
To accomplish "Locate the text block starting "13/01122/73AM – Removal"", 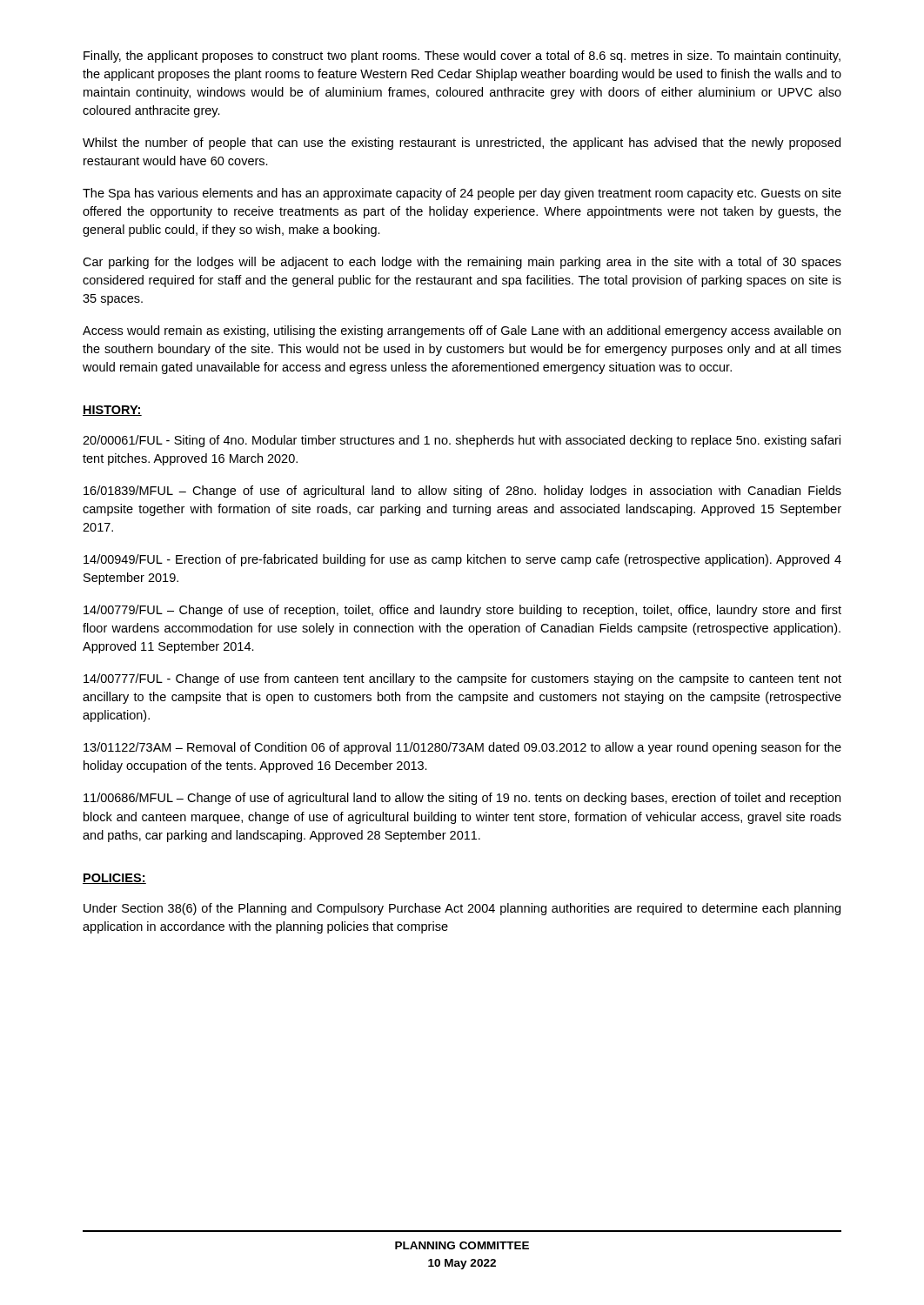I will [462, 757].
